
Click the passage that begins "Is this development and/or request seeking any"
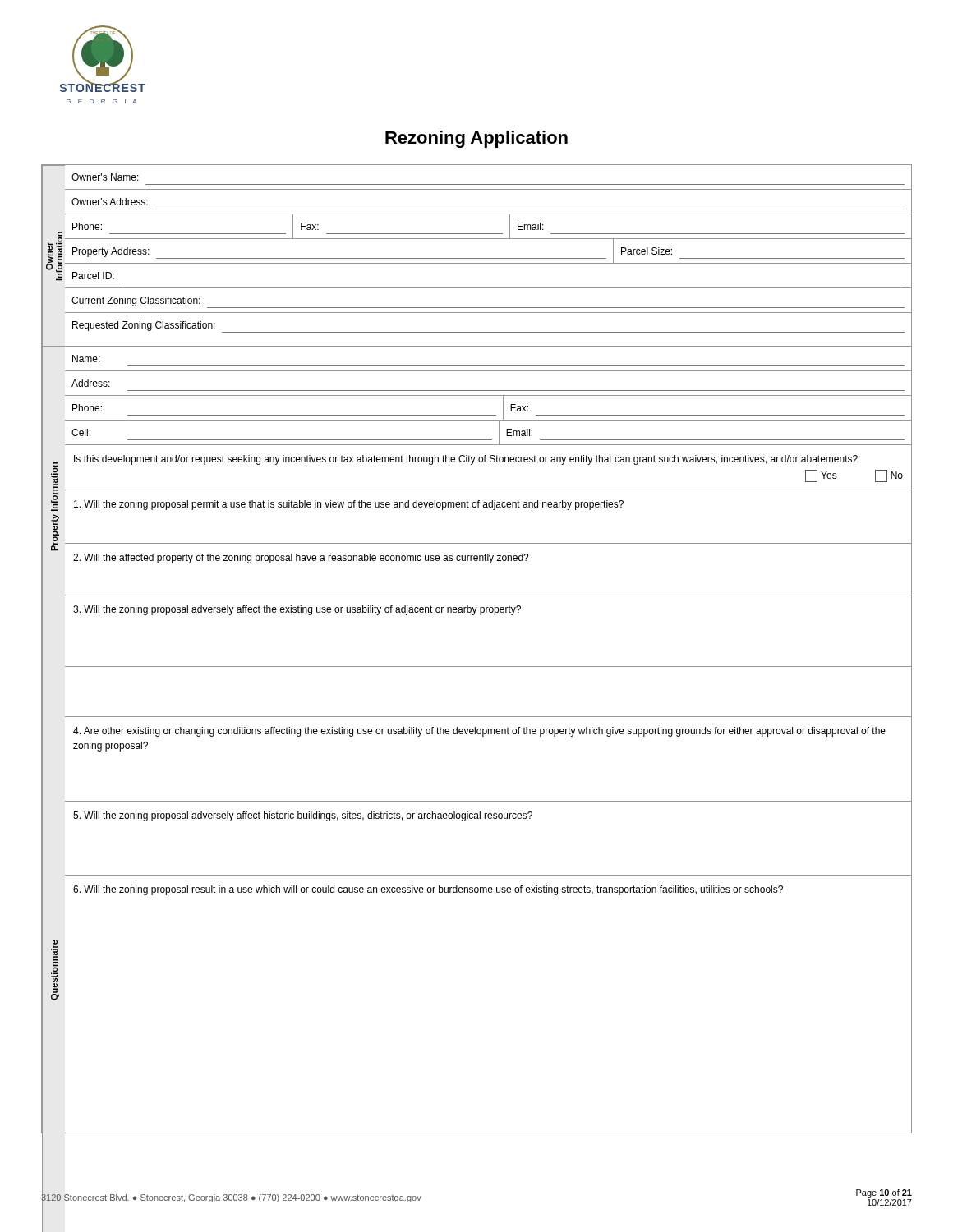pyautogui.click(x=488, y=468)
